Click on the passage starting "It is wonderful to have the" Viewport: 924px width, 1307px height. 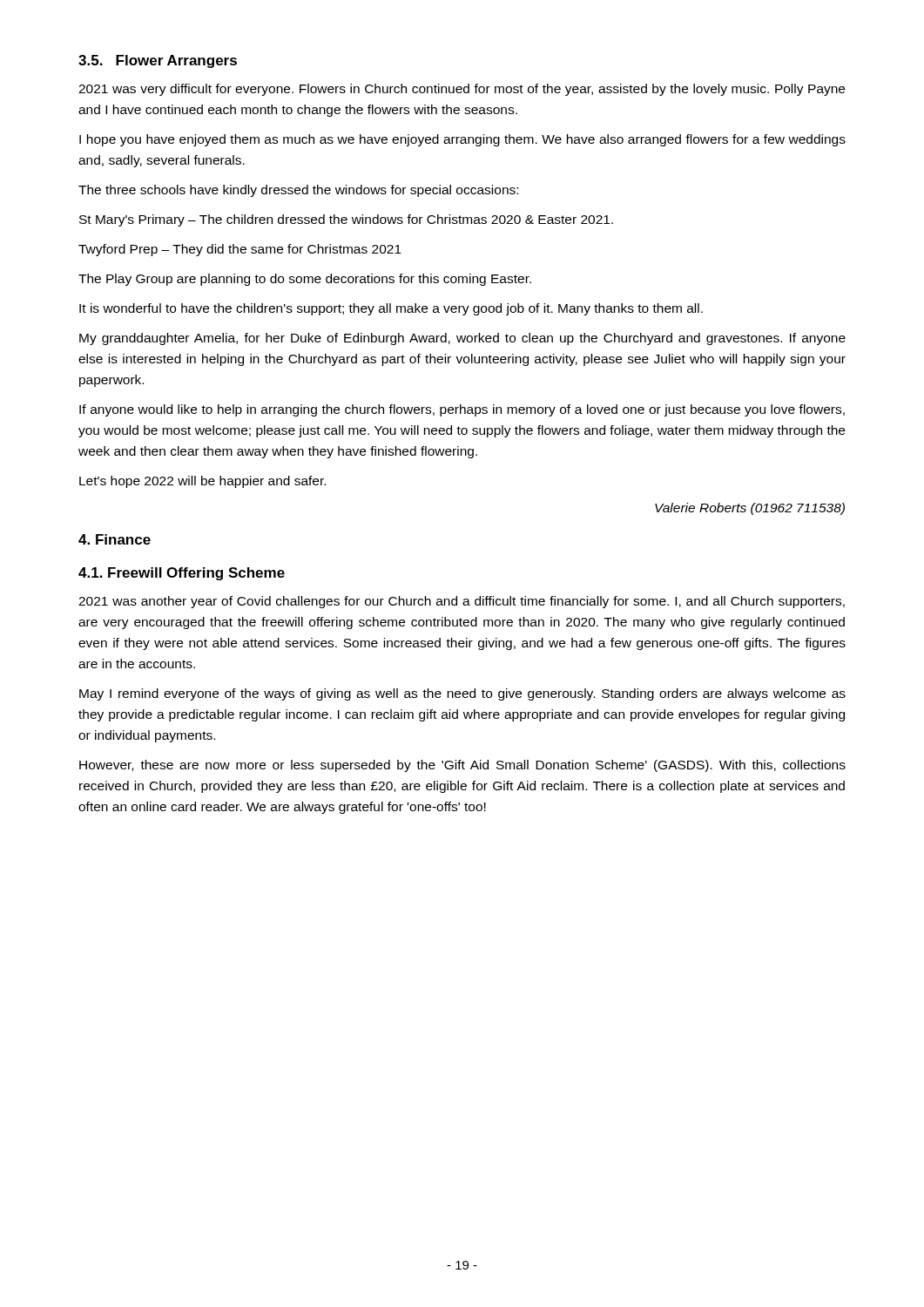(x=391, y=308)
